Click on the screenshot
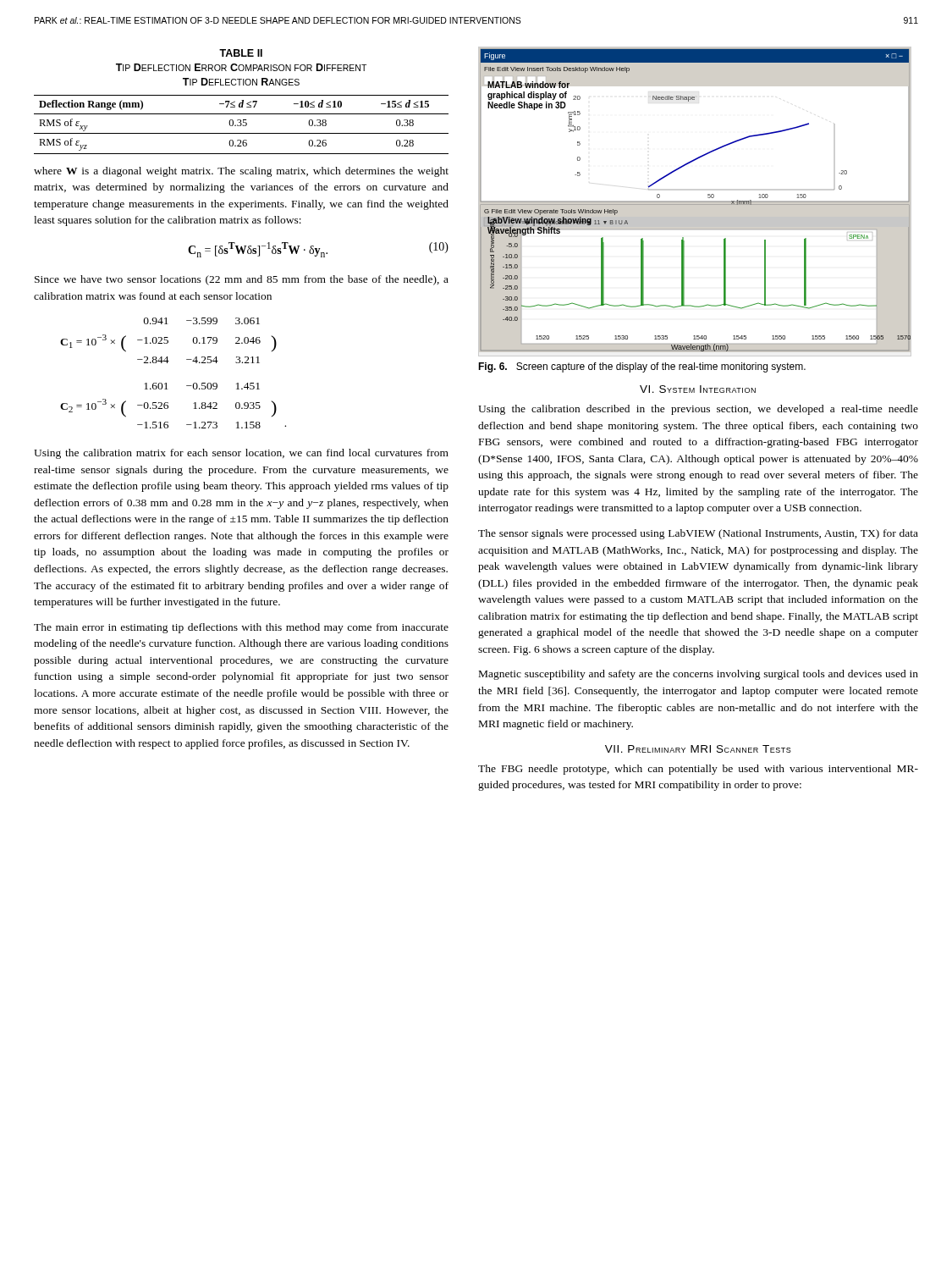The image size is (952, 1270). tap(695, 202)
